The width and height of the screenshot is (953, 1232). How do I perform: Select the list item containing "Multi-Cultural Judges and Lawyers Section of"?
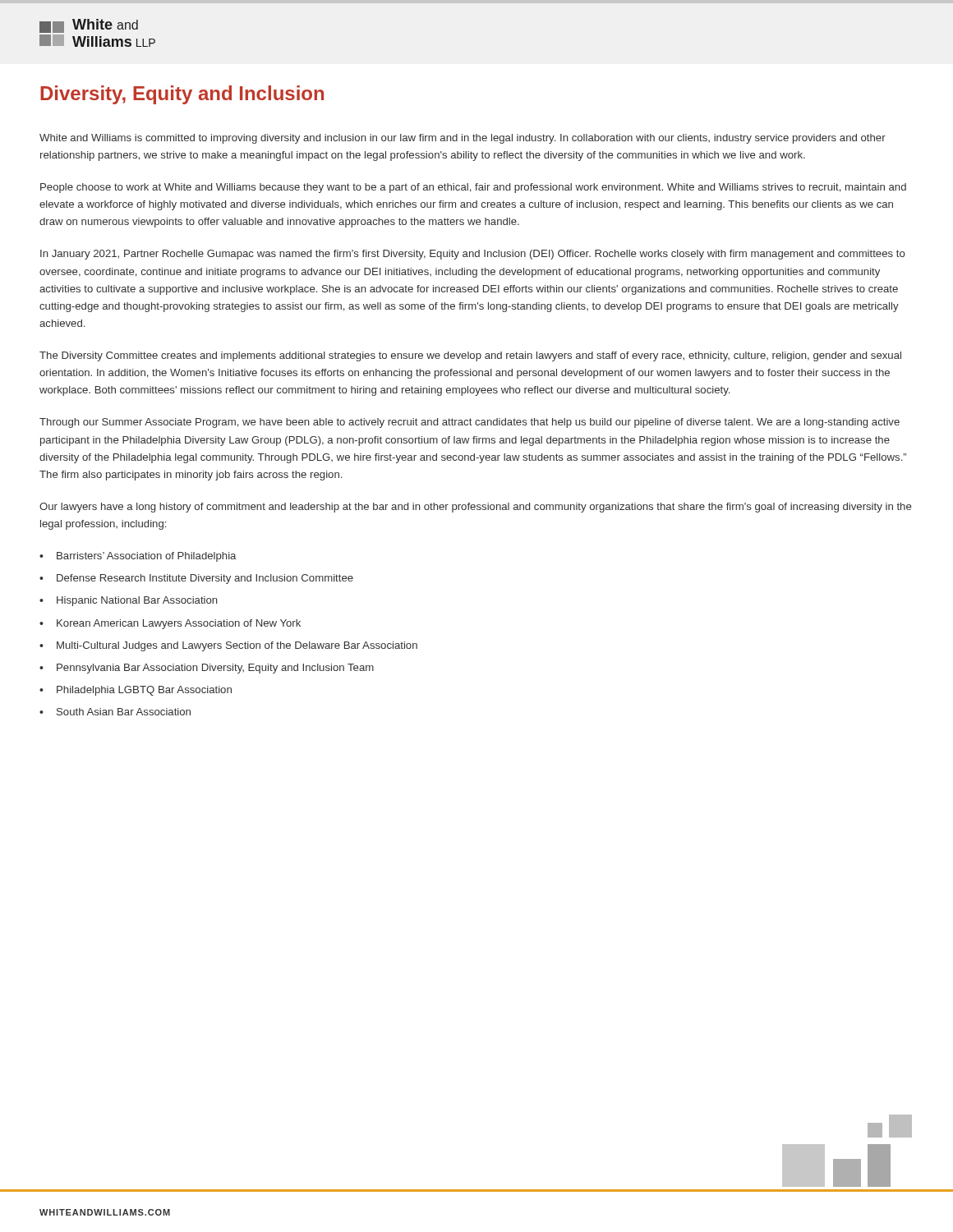point(237,645)
